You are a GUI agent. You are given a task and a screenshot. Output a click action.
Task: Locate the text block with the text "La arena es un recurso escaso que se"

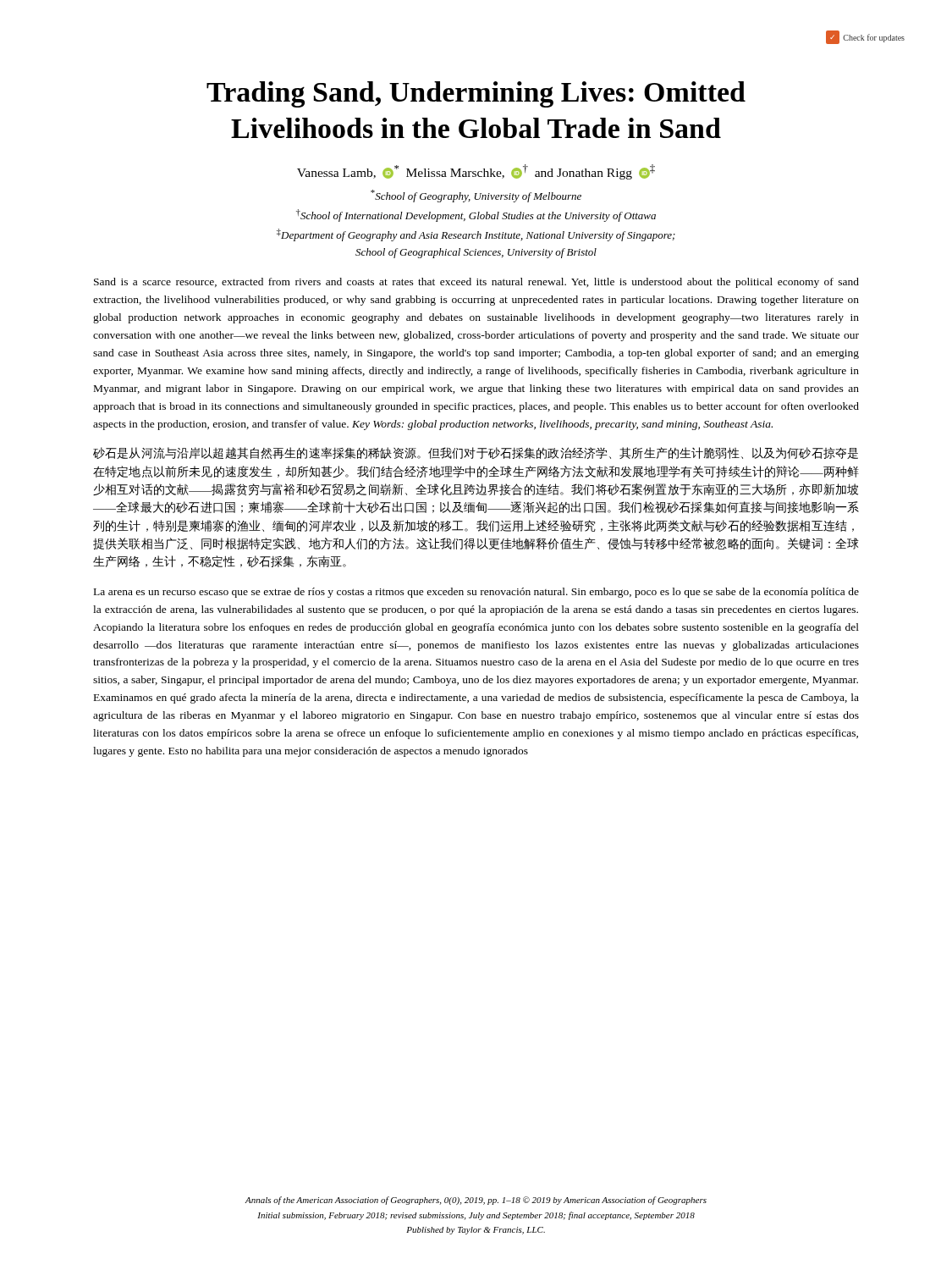point(476,671)
